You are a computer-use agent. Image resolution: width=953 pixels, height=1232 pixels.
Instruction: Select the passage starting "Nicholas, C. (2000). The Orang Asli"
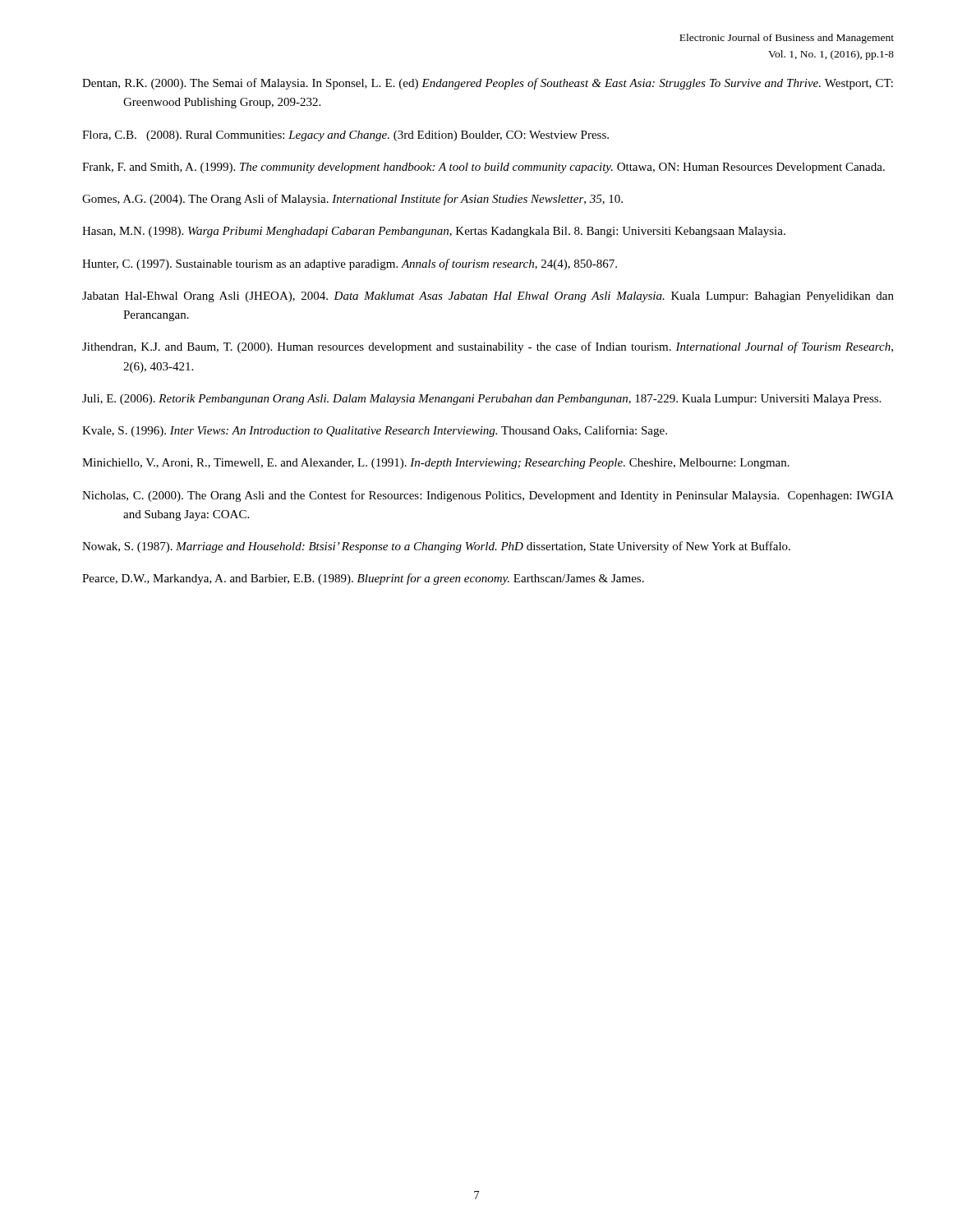[488, 504]
